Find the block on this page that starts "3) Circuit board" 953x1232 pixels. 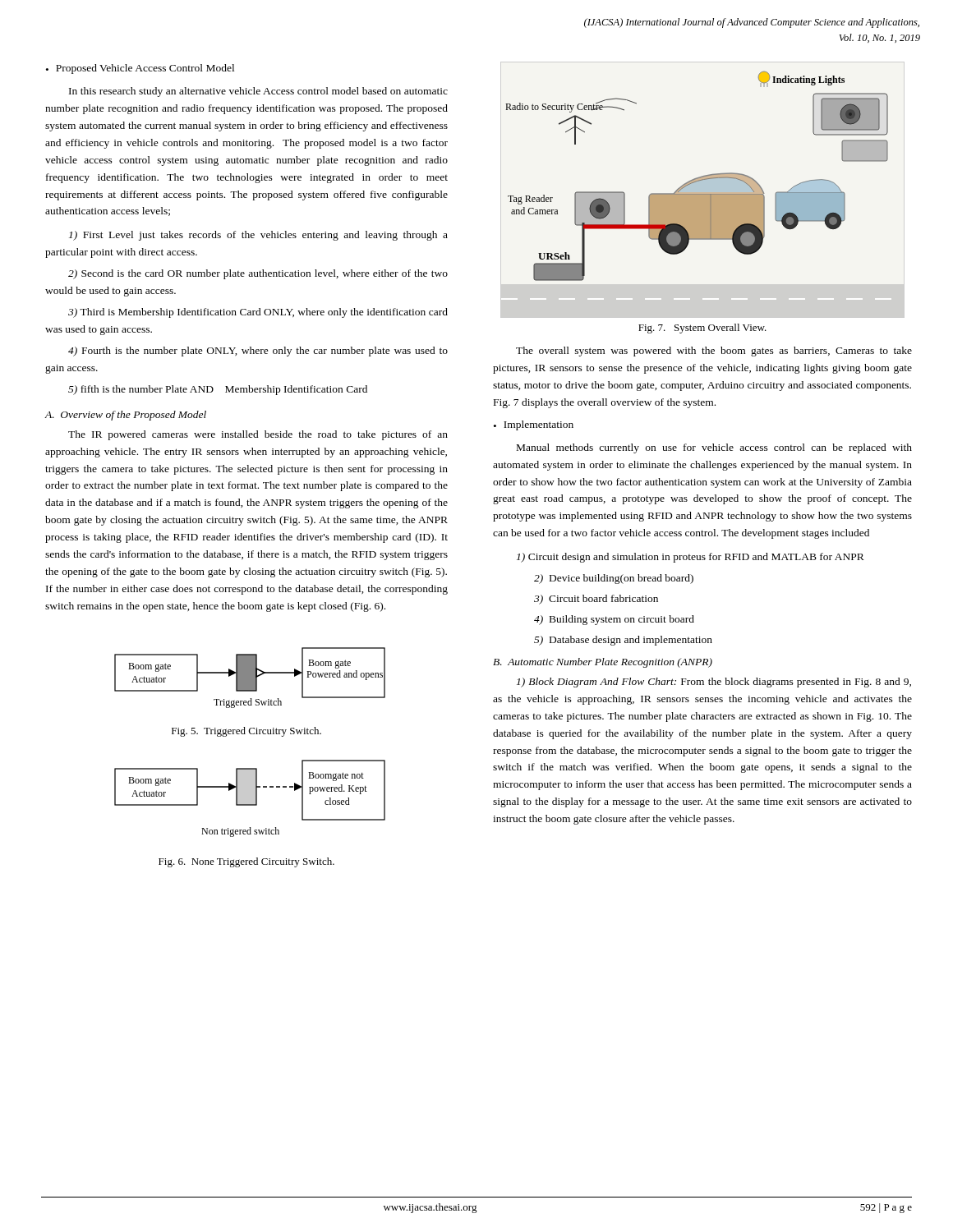[596, 598]
